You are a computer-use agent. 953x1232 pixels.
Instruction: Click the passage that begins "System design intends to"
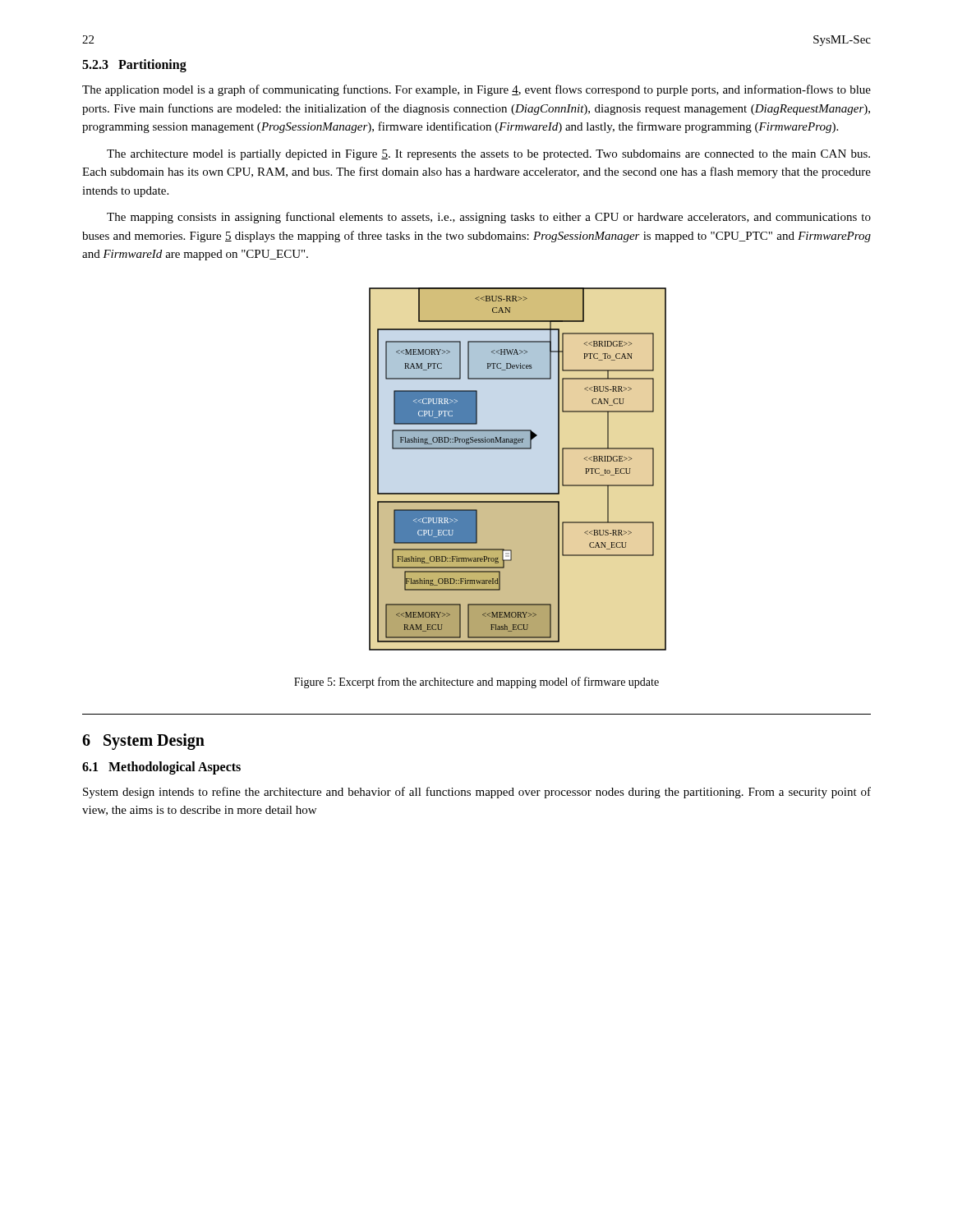click(476, 801)
